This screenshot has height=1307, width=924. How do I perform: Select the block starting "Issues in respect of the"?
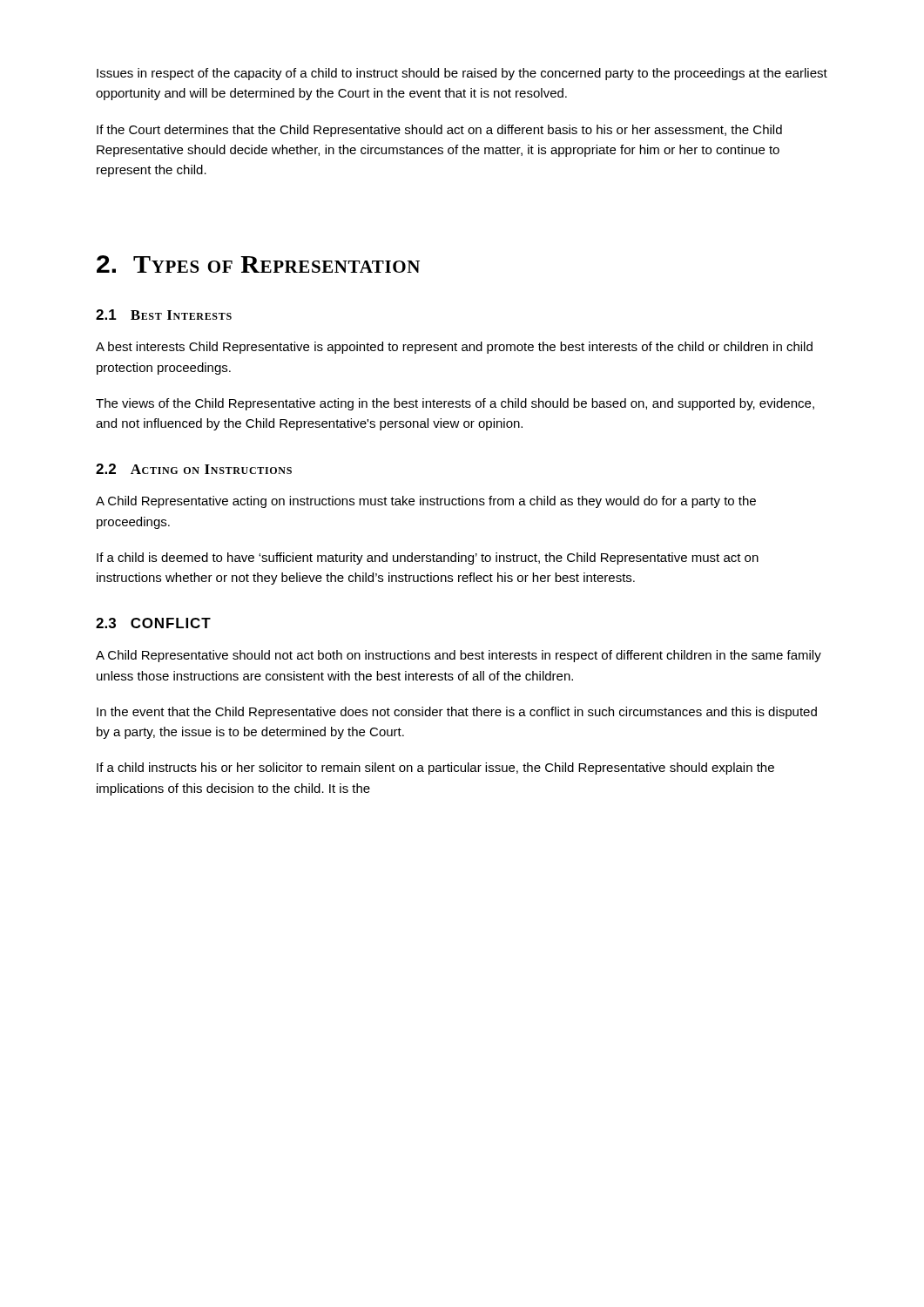point(461,83)
